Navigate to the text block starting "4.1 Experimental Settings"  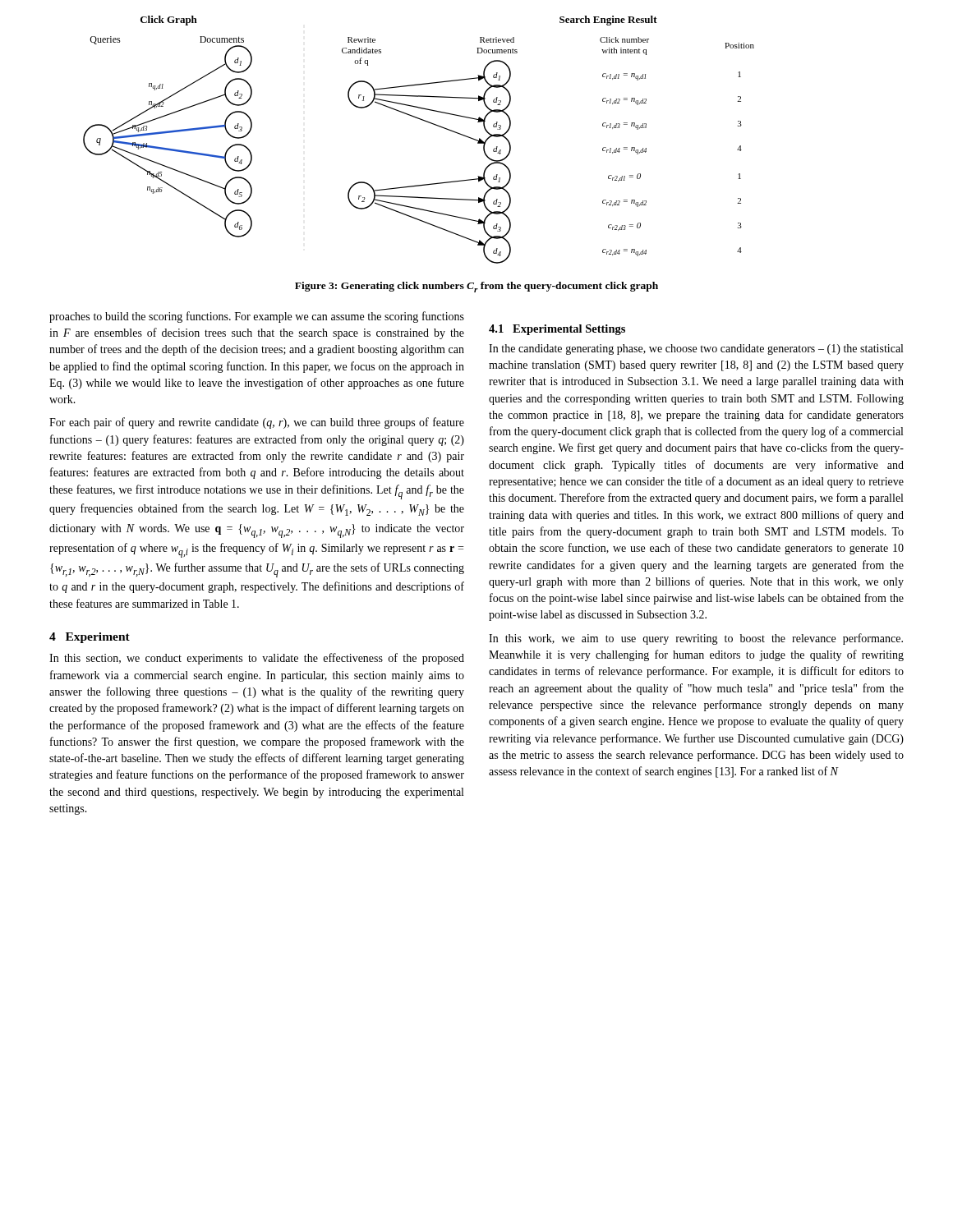[x=557, y=328]
